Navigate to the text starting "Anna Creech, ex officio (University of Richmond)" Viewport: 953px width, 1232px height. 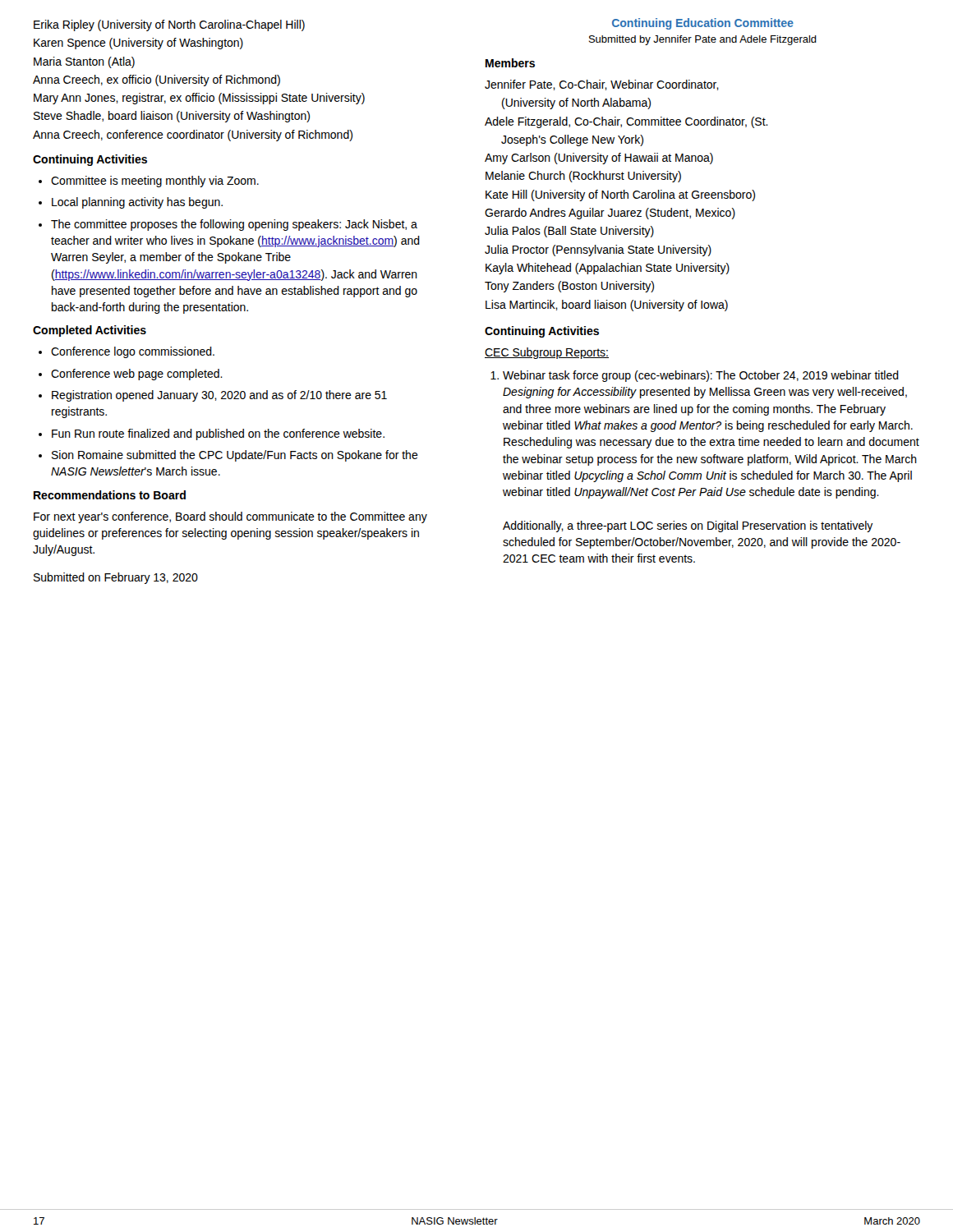(157, 80)
